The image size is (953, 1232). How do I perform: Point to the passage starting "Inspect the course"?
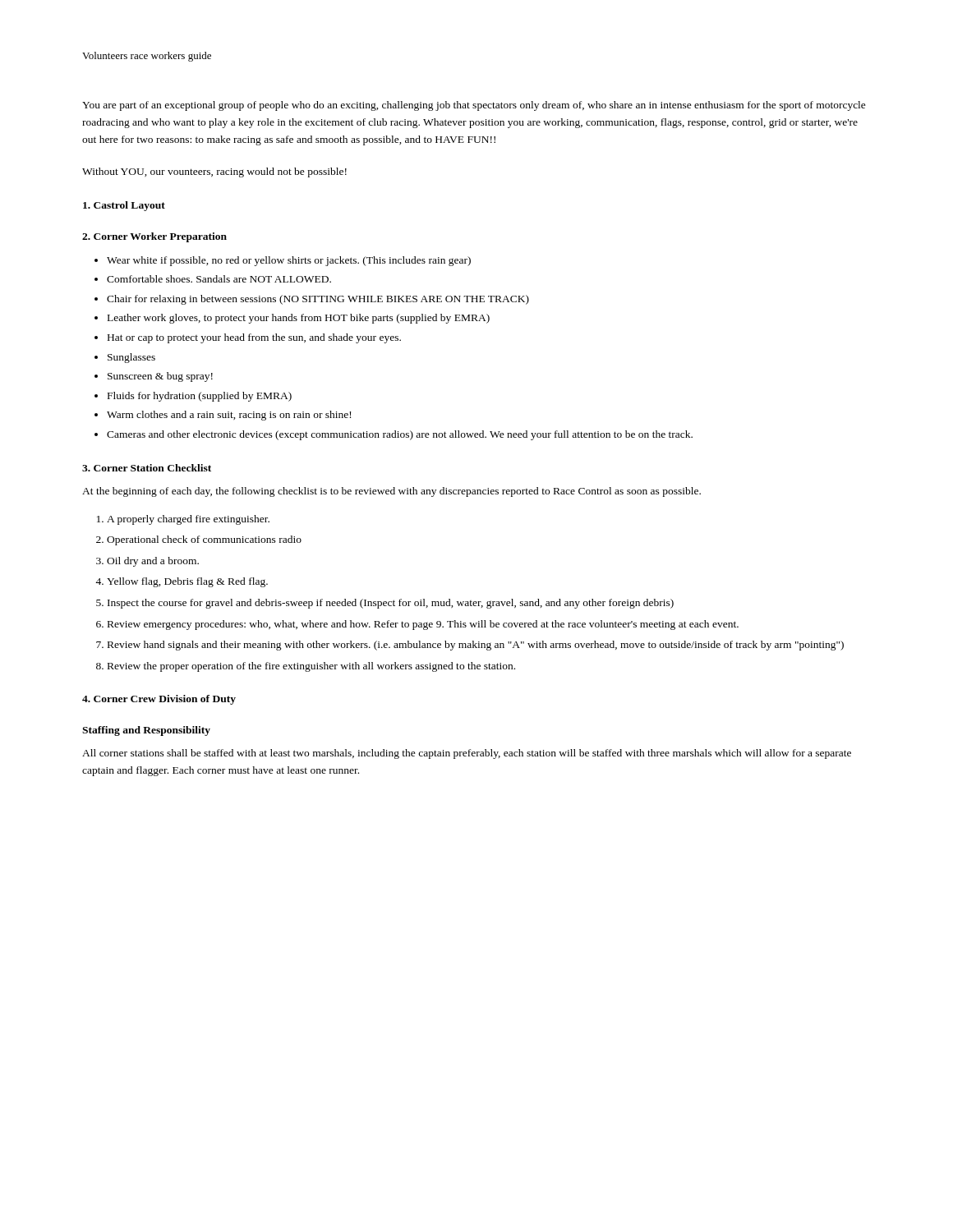[x=390, y=602]
